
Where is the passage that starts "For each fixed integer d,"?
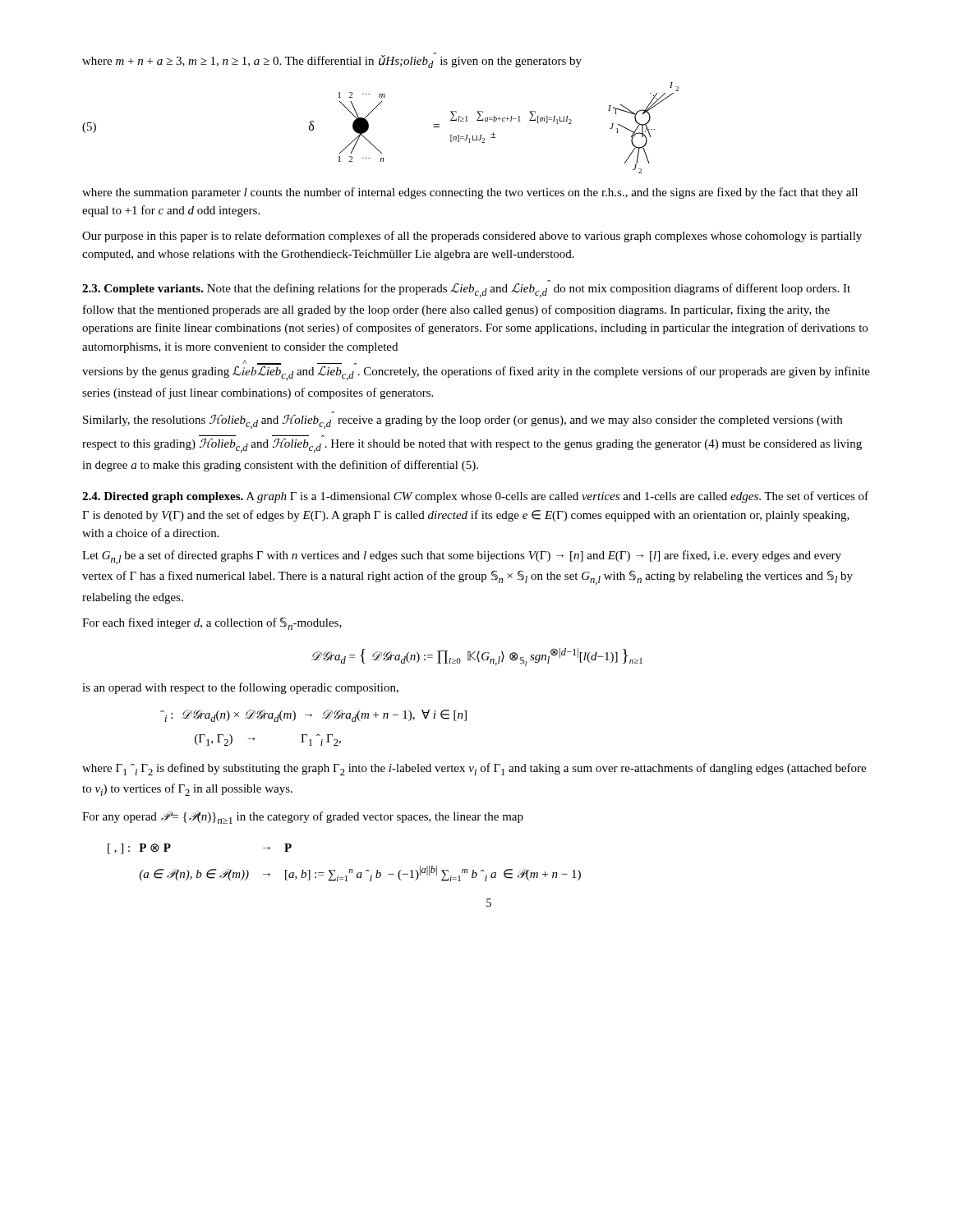tap(212, 624)
